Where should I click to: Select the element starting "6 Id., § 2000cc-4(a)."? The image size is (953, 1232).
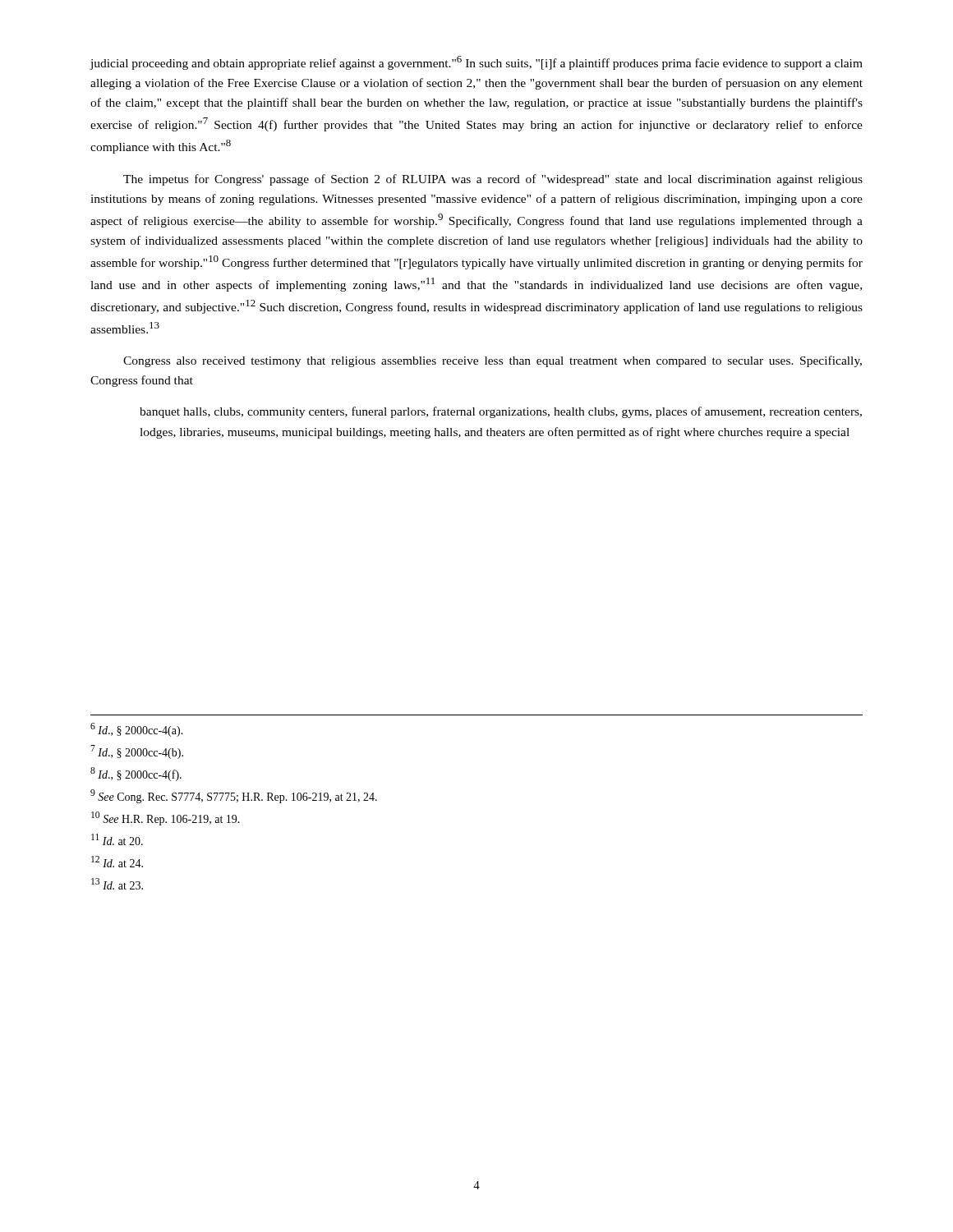pyautogui.click(x=137, y=729)
